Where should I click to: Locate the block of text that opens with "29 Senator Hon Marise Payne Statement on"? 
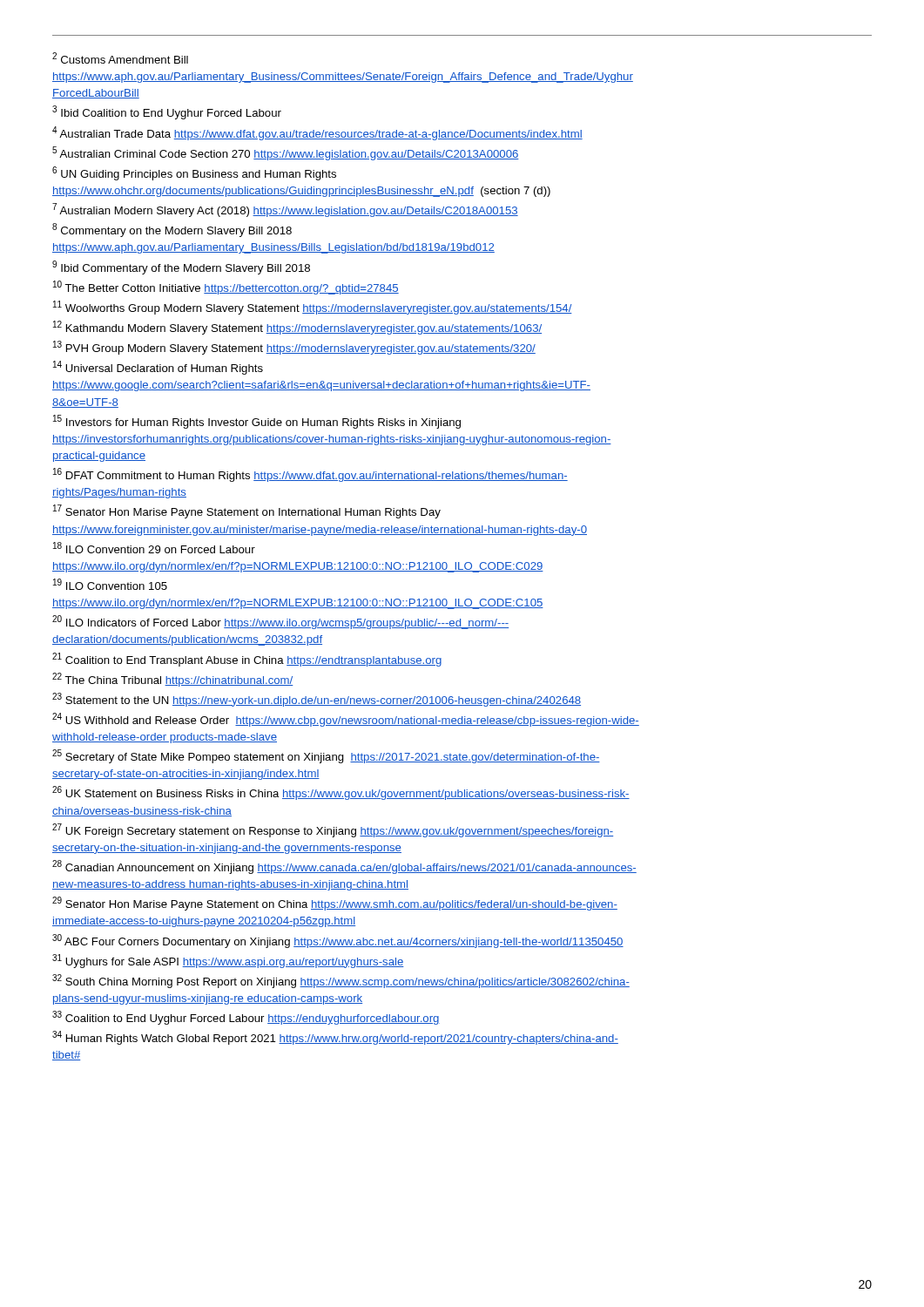335,912
